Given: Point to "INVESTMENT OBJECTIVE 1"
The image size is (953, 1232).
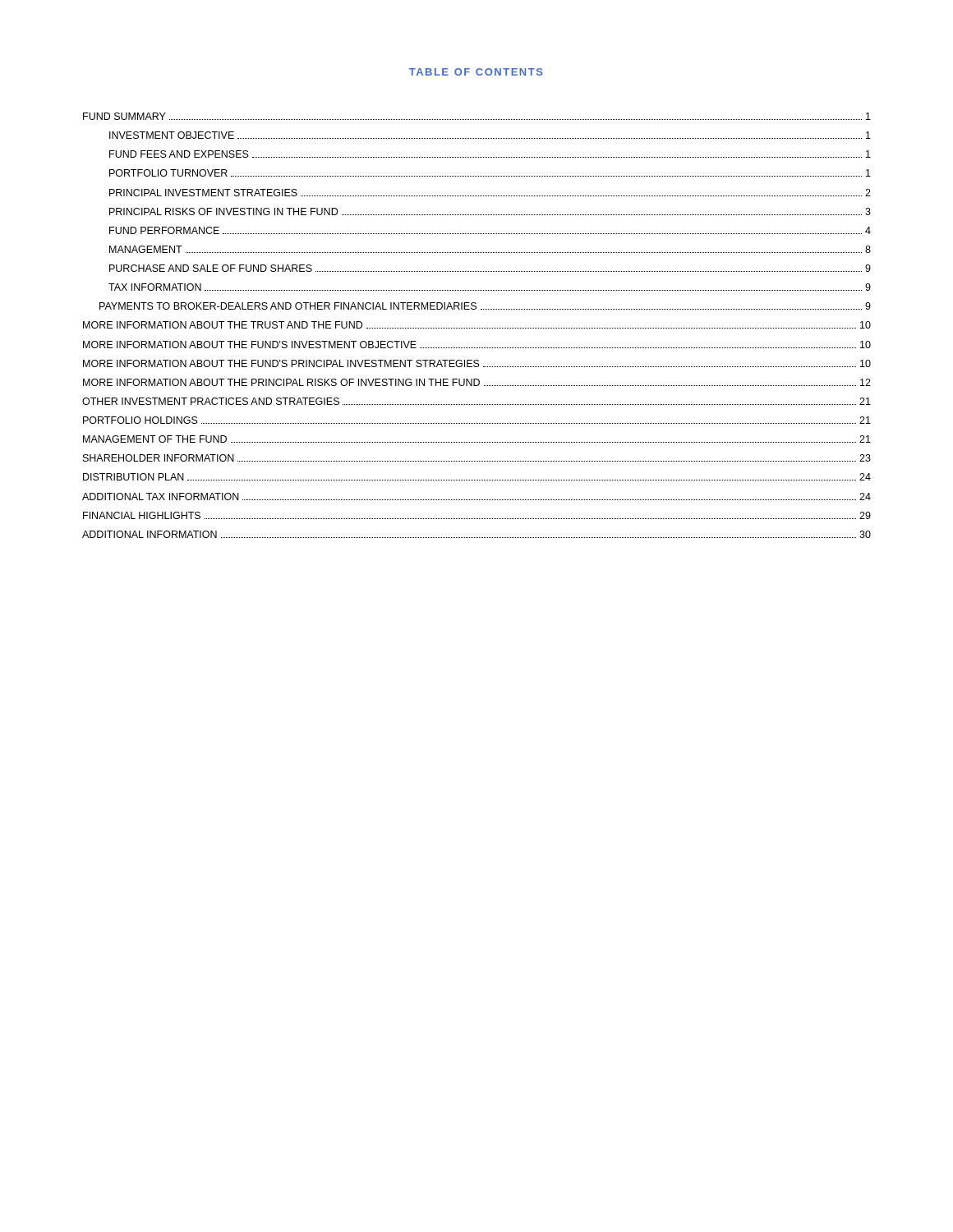Looking at the screenshot, I should (x=490, y=136).
